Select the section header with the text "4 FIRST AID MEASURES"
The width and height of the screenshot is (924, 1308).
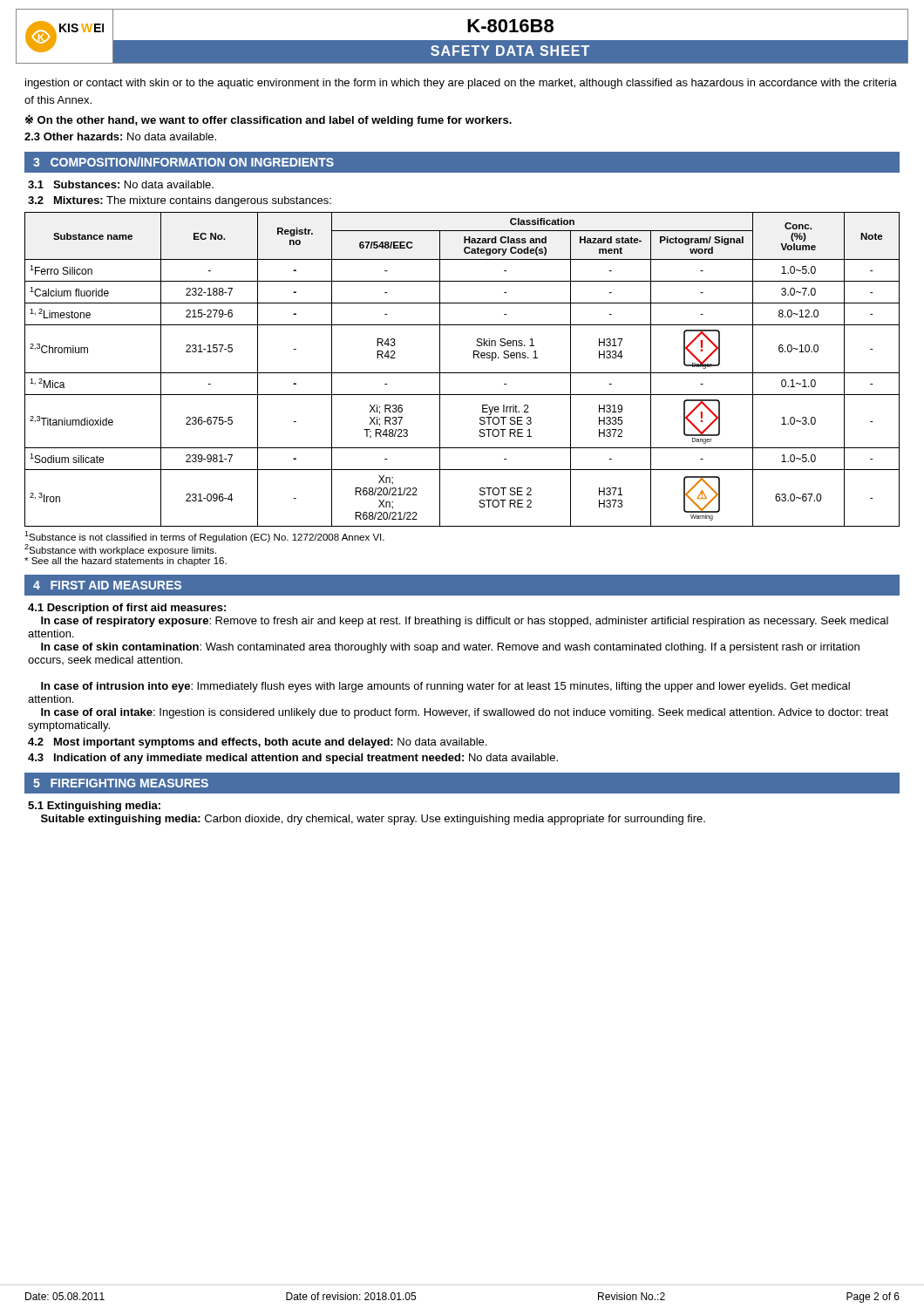point(107,585)
